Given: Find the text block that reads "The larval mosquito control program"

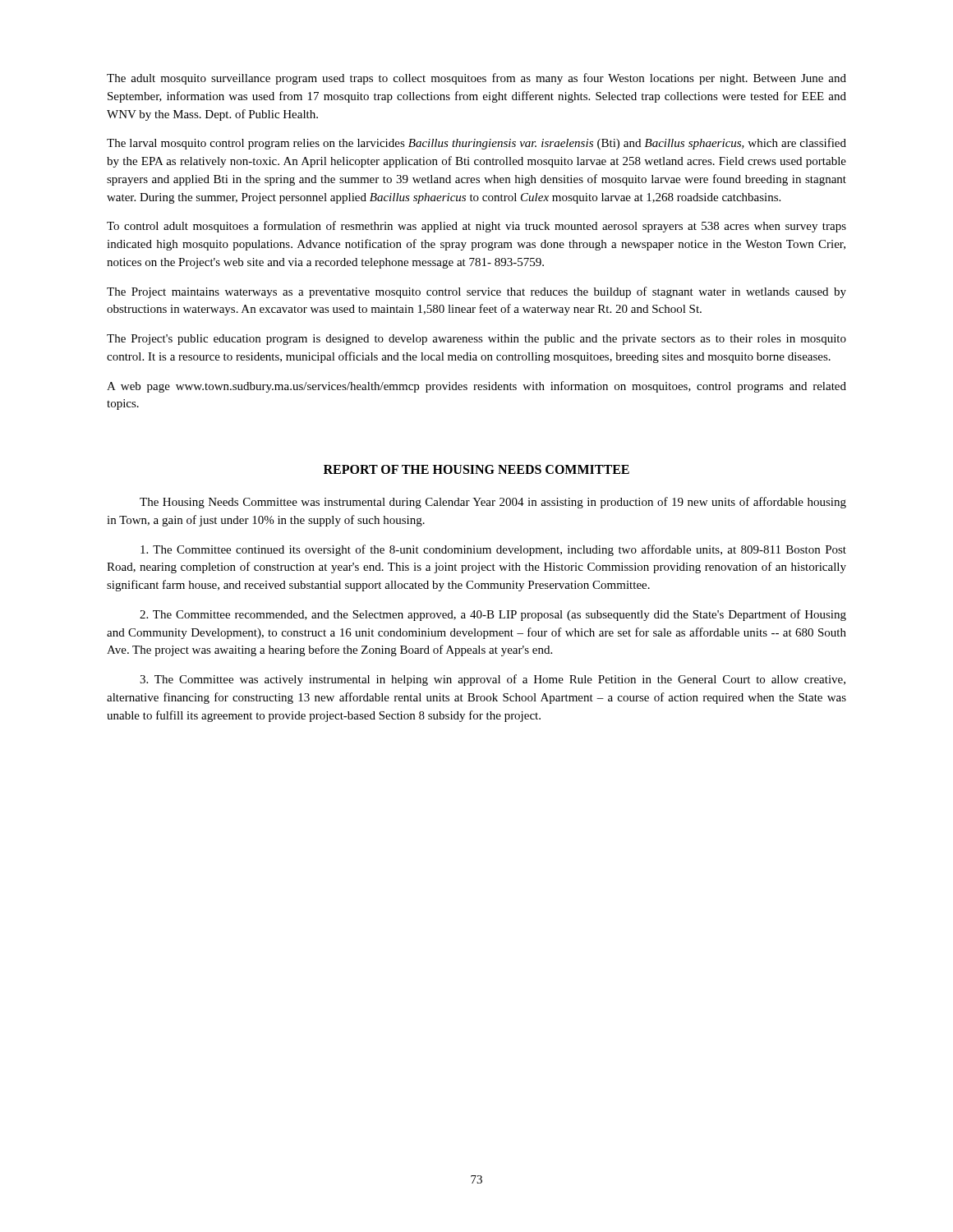Looking at the screenshot, I should click(x=476, y=170).
